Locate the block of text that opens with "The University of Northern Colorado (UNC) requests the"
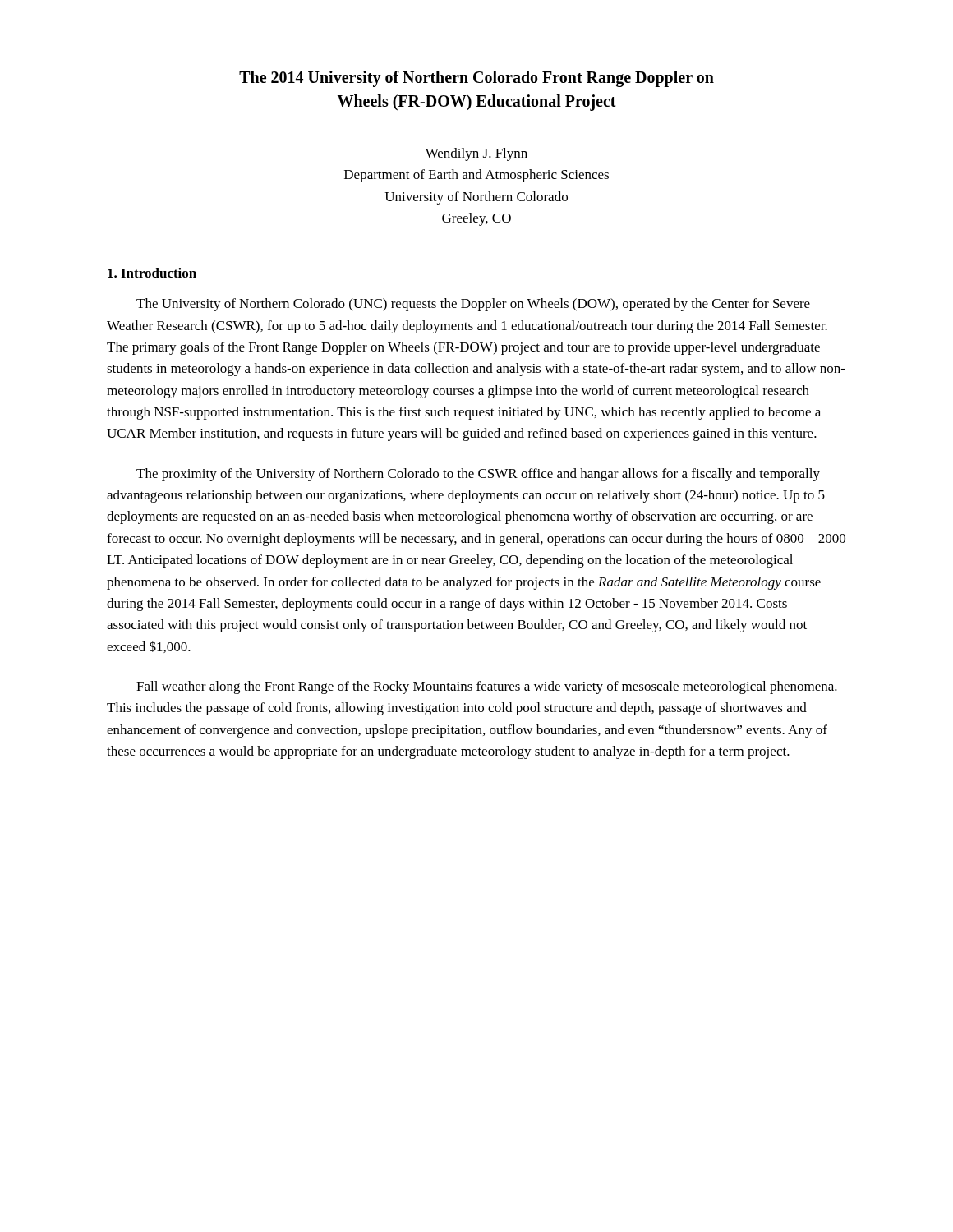953x1232 pixels. [476, 369]
